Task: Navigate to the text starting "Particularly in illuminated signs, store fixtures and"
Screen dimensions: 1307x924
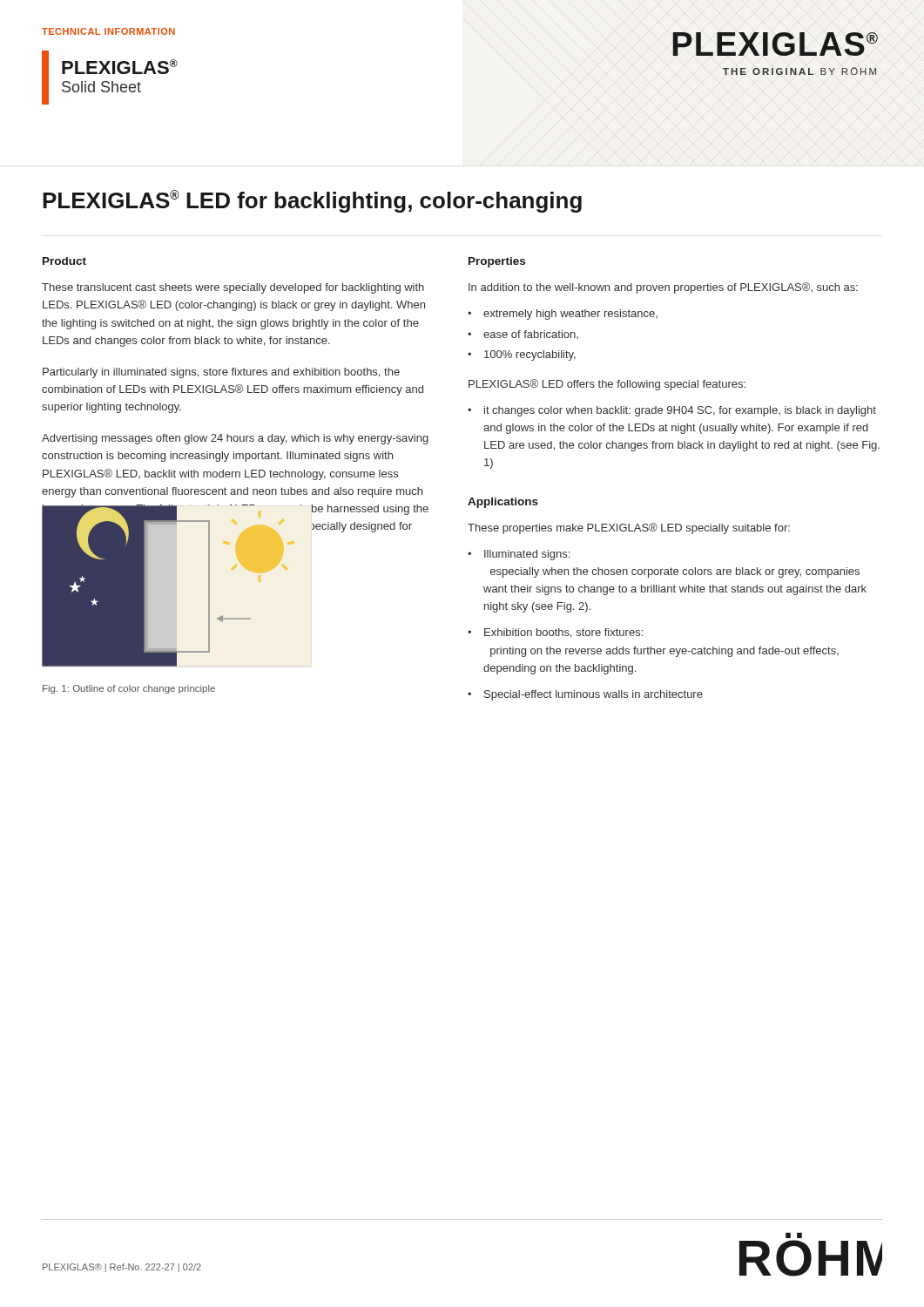Action: pos(233,389)
